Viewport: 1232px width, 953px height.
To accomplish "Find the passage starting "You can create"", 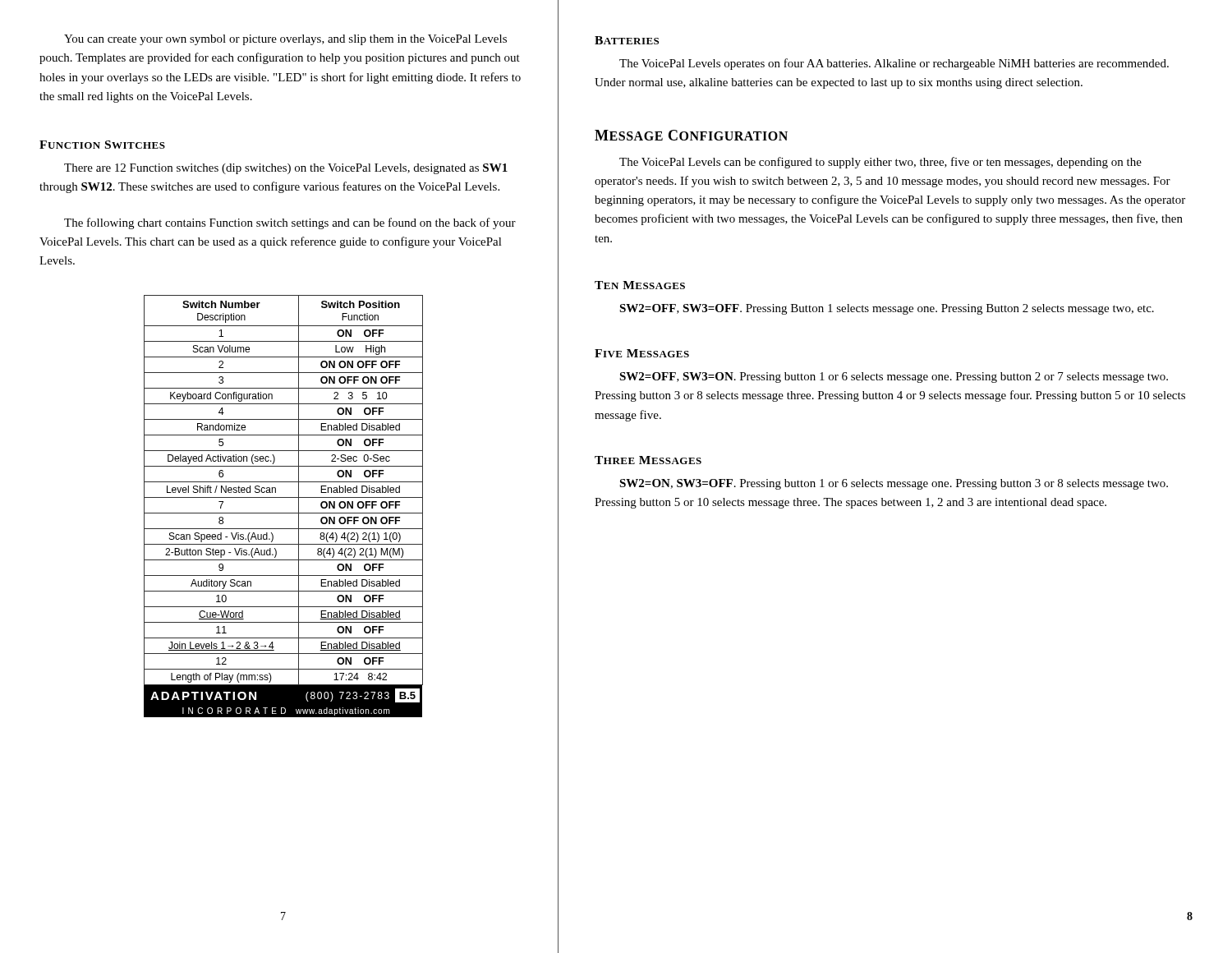I will click(283, 68).
